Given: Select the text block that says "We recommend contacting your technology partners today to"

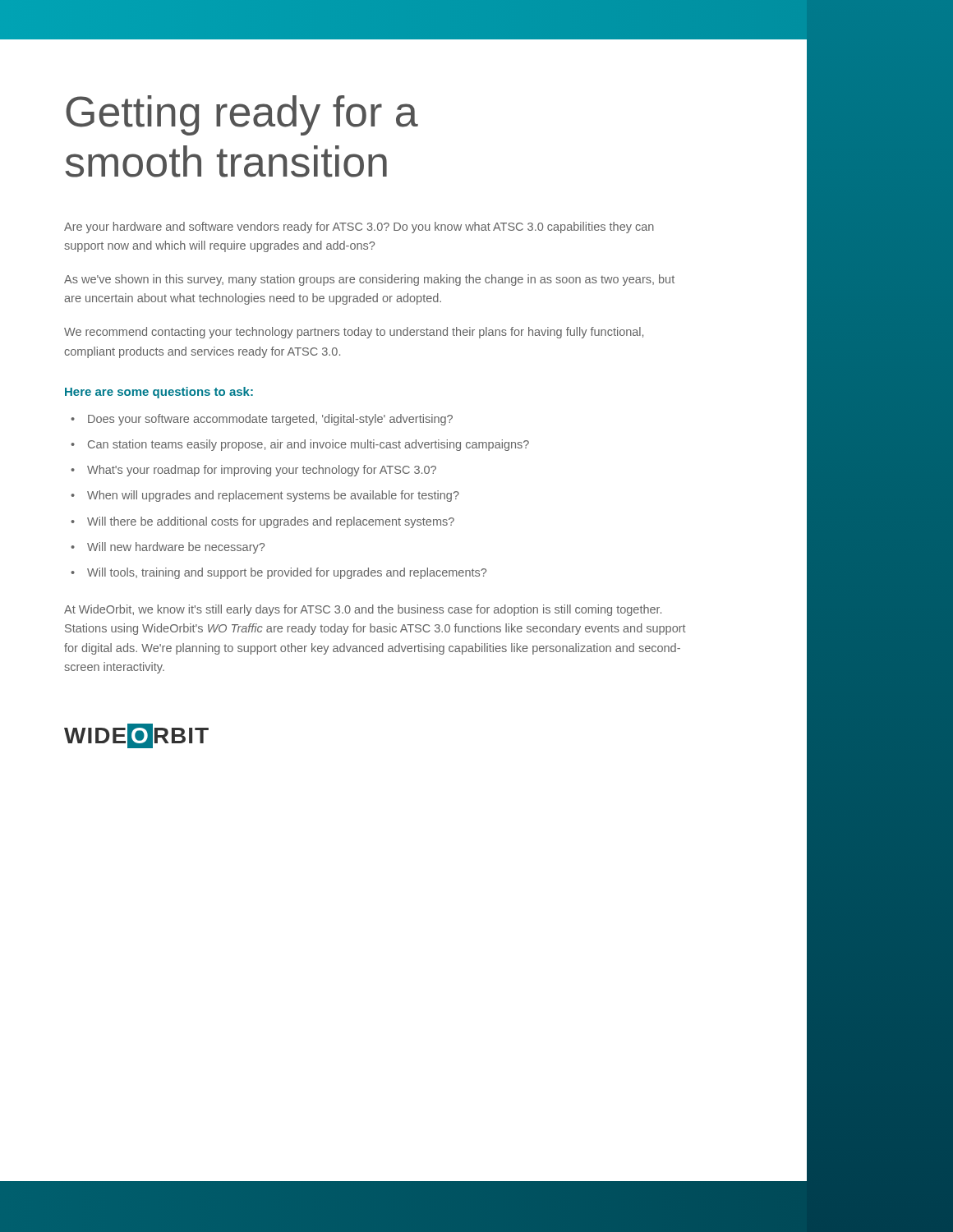Looking at the screenshot, I should coord(354,342).
